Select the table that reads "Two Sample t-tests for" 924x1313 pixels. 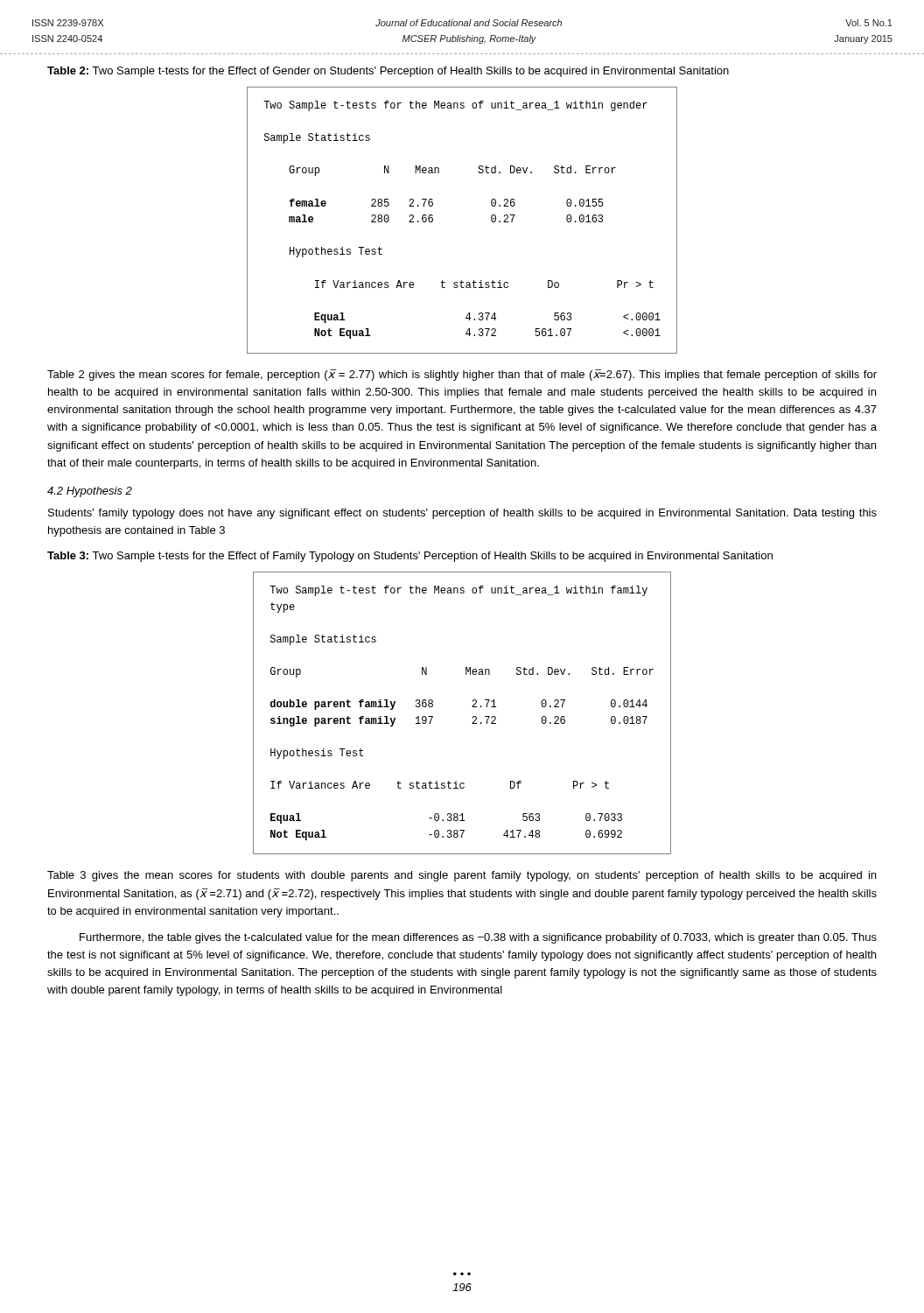click(462, 220)
